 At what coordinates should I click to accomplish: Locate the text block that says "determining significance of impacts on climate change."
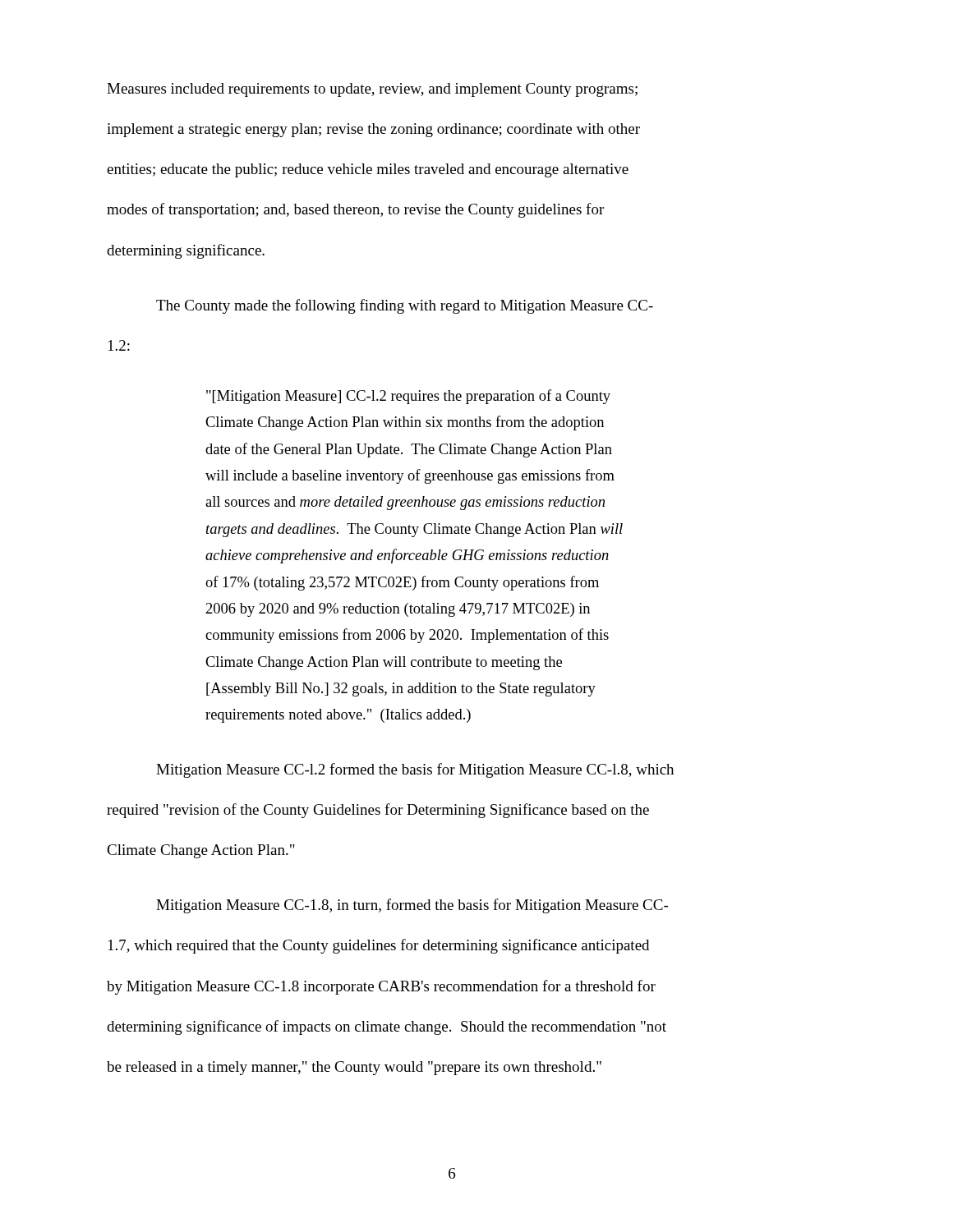387,1026
